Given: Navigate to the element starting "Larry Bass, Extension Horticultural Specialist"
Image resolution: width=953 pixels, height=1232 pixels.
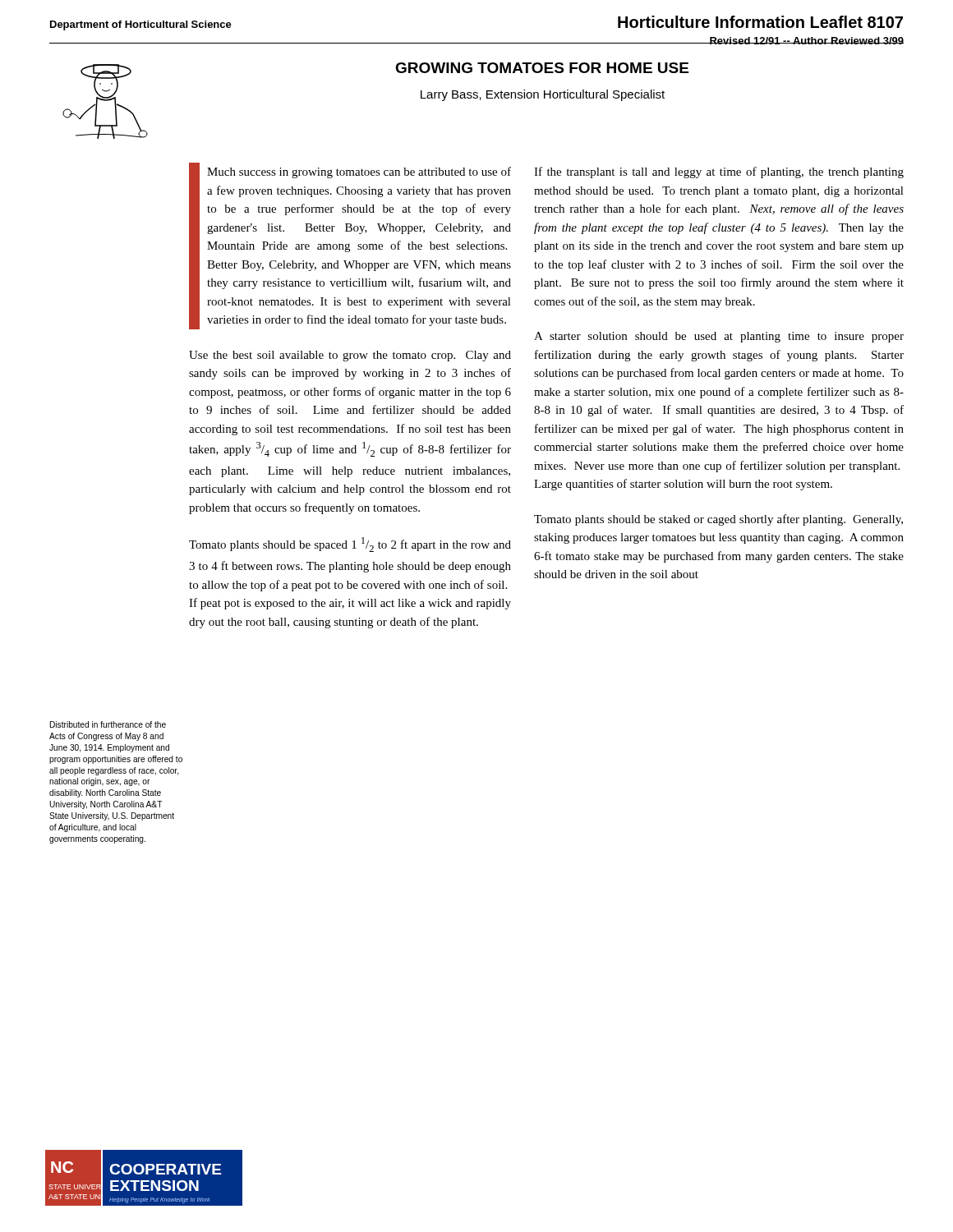Looking at the screenshot, I should coord(542,94).
